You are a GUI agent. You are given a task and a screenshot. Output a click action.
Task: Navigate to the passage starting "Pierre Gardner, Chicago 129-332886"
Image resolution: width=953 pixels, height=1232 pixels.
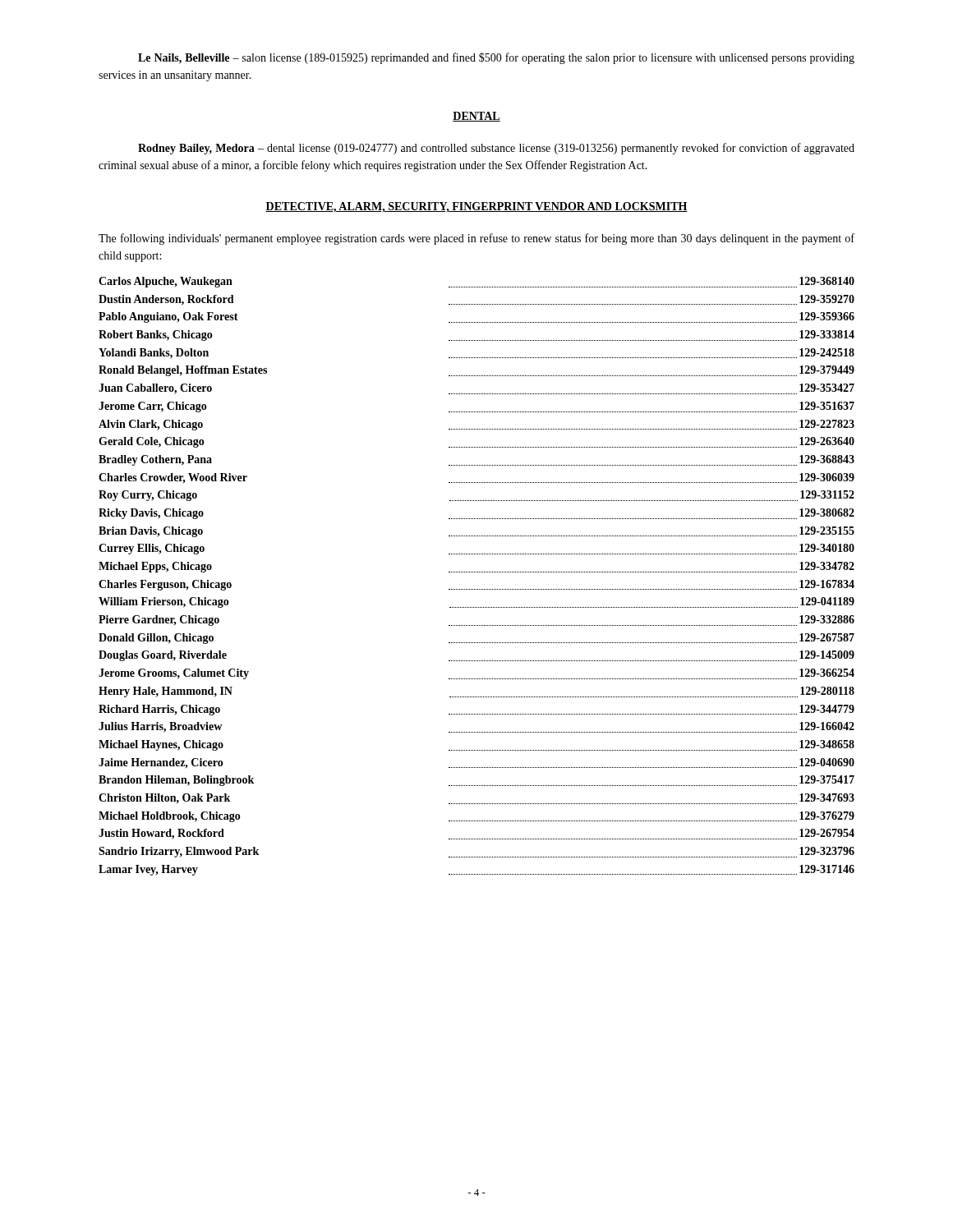click(x=476, y=620)
